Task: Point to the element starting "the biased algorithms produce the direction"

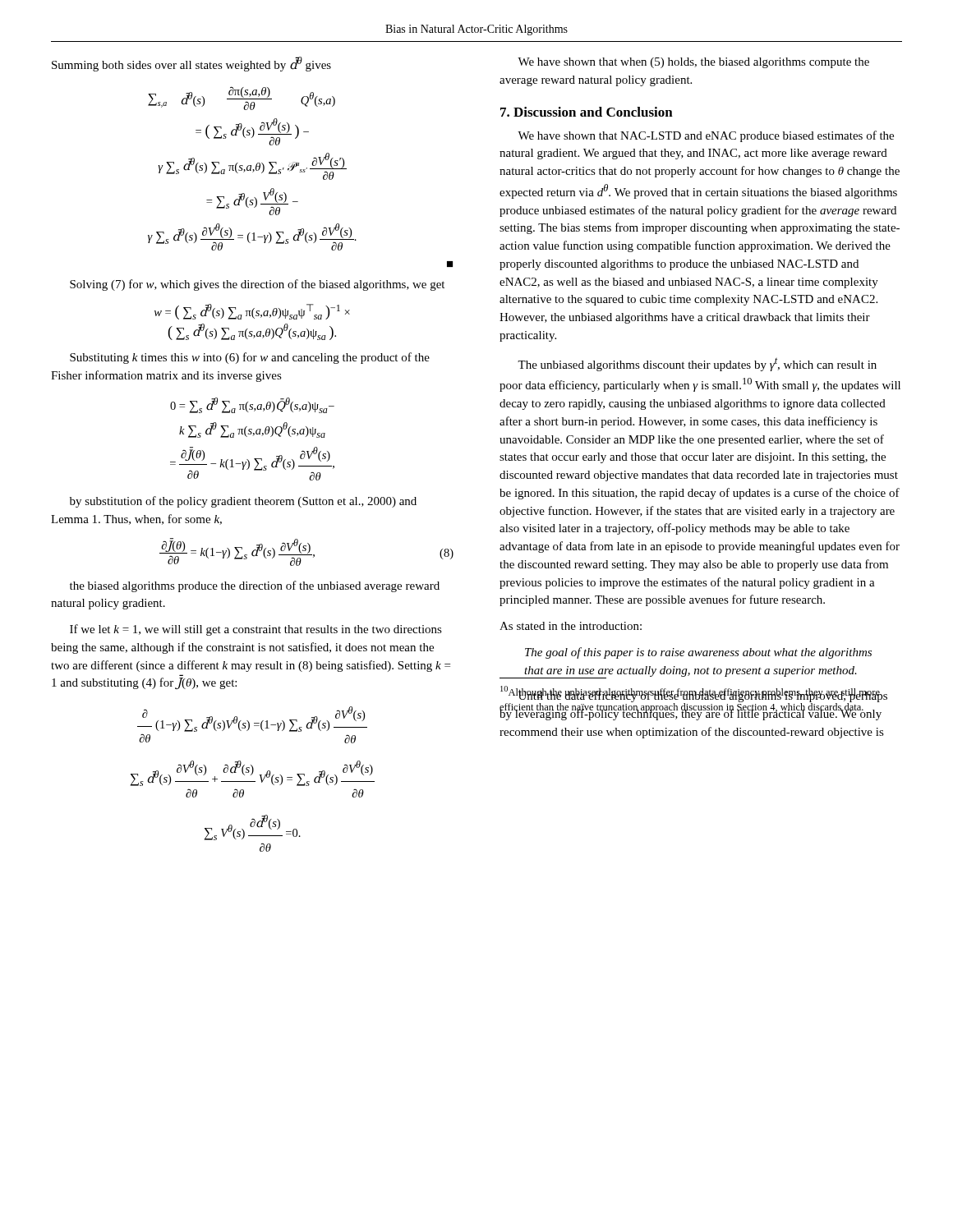Action: [245, 594]
